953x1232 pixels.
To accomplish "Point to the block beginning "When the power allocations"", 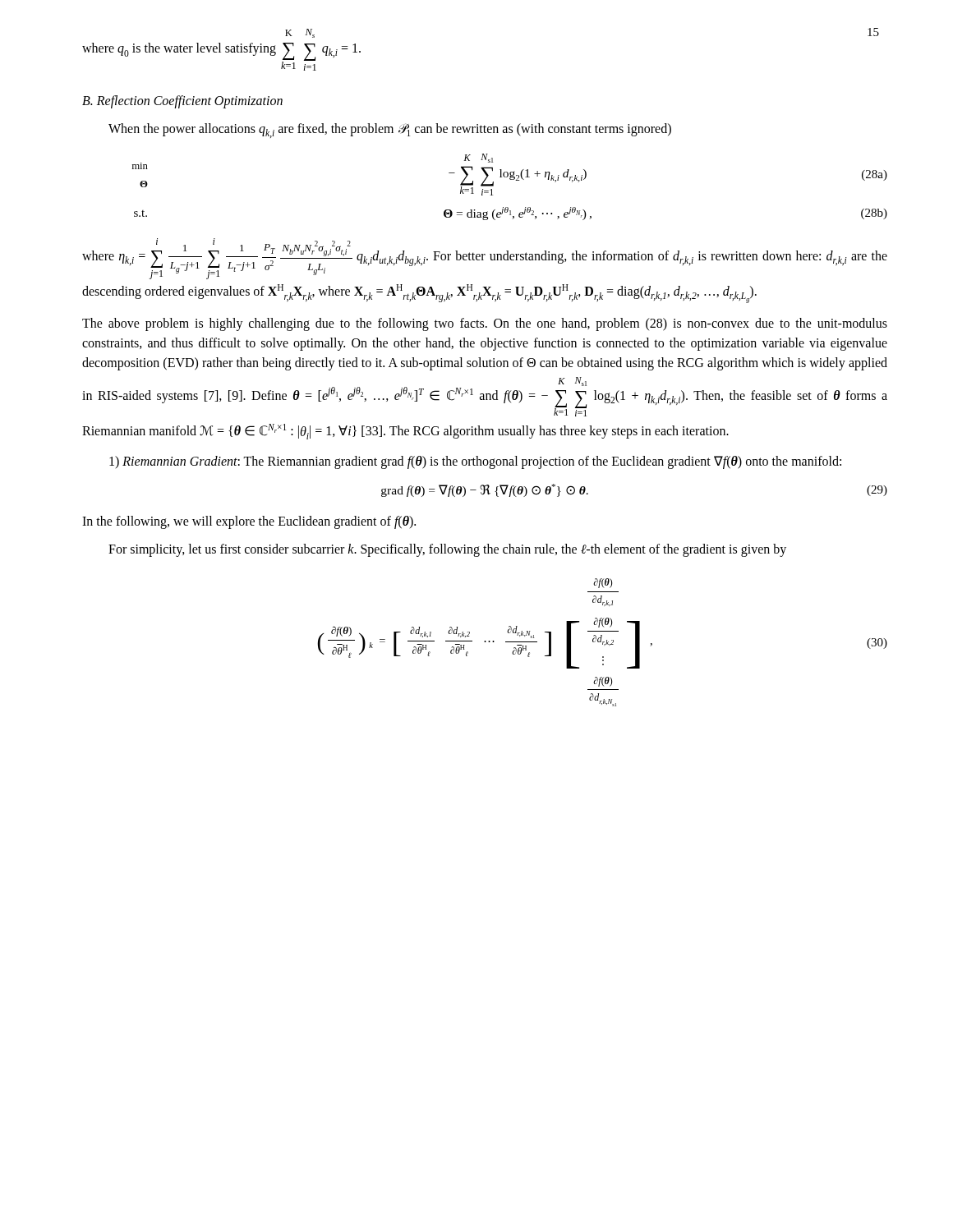I will pyautogui.click(x=390, y=130).
